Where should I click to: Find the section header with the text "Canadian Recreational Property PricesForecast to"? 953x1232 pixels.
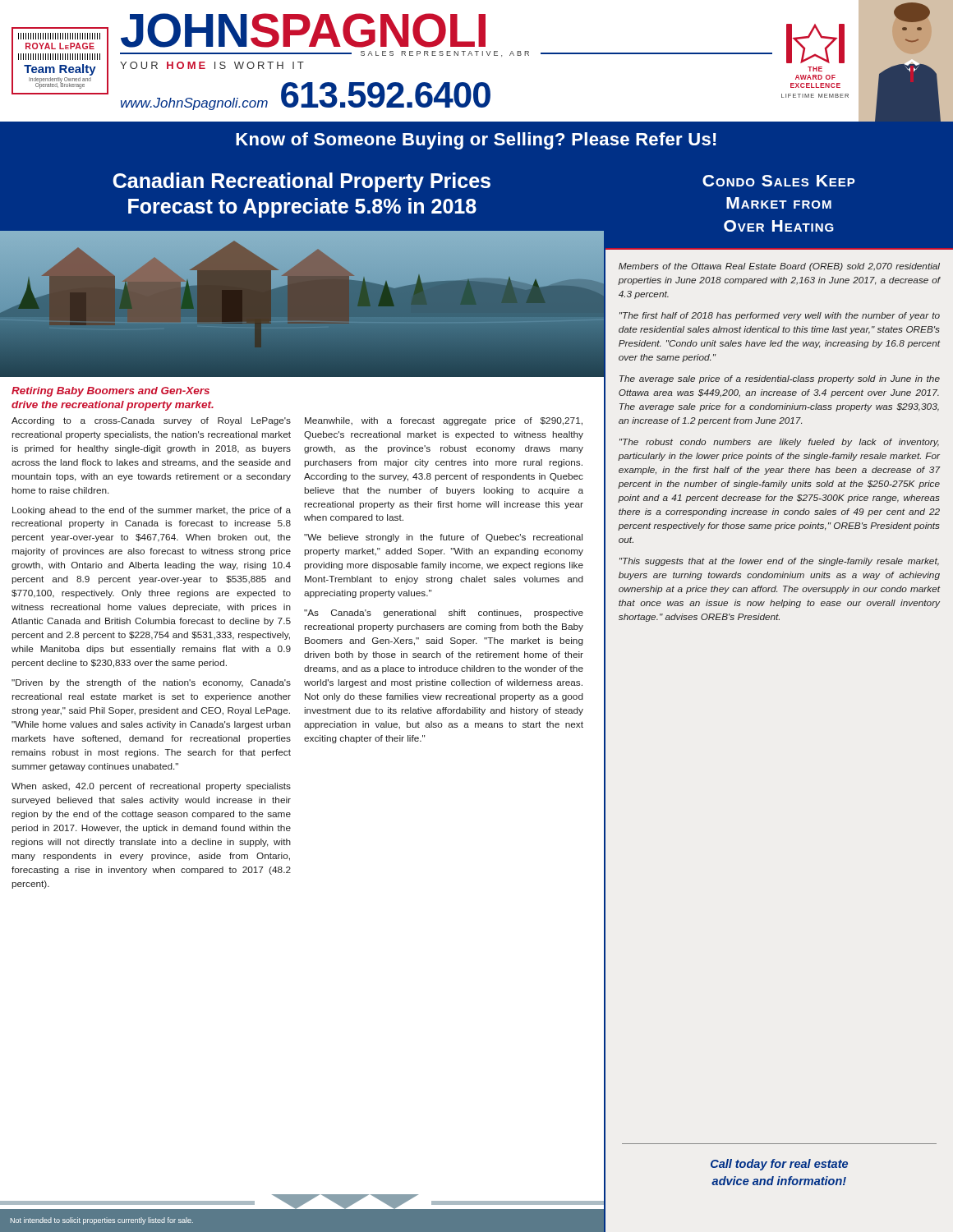302,194
